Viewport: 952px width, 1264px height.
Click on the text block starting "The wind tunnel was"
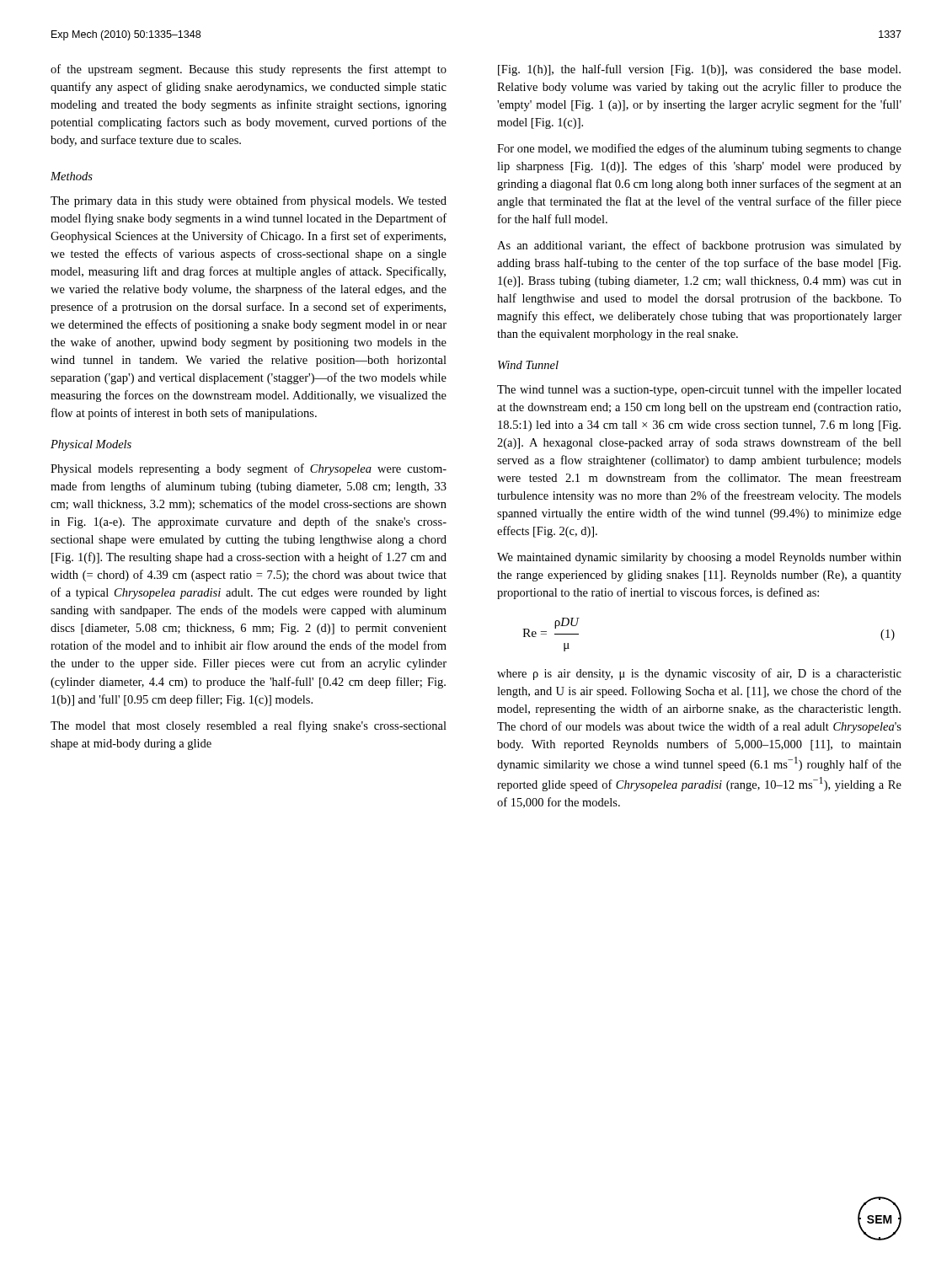(699, 492)
